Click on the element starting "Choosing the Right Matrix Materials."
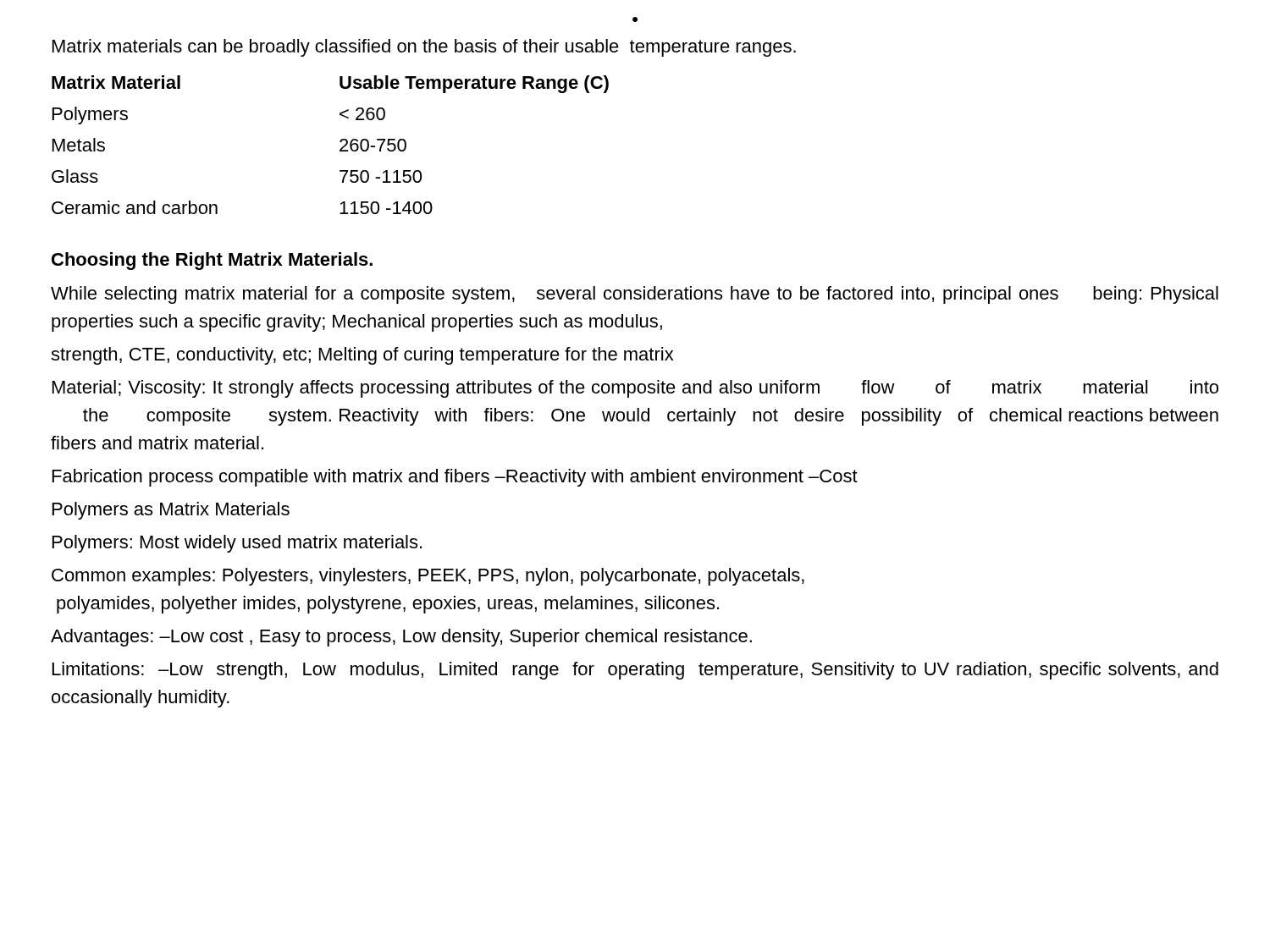 pos(212,259)
